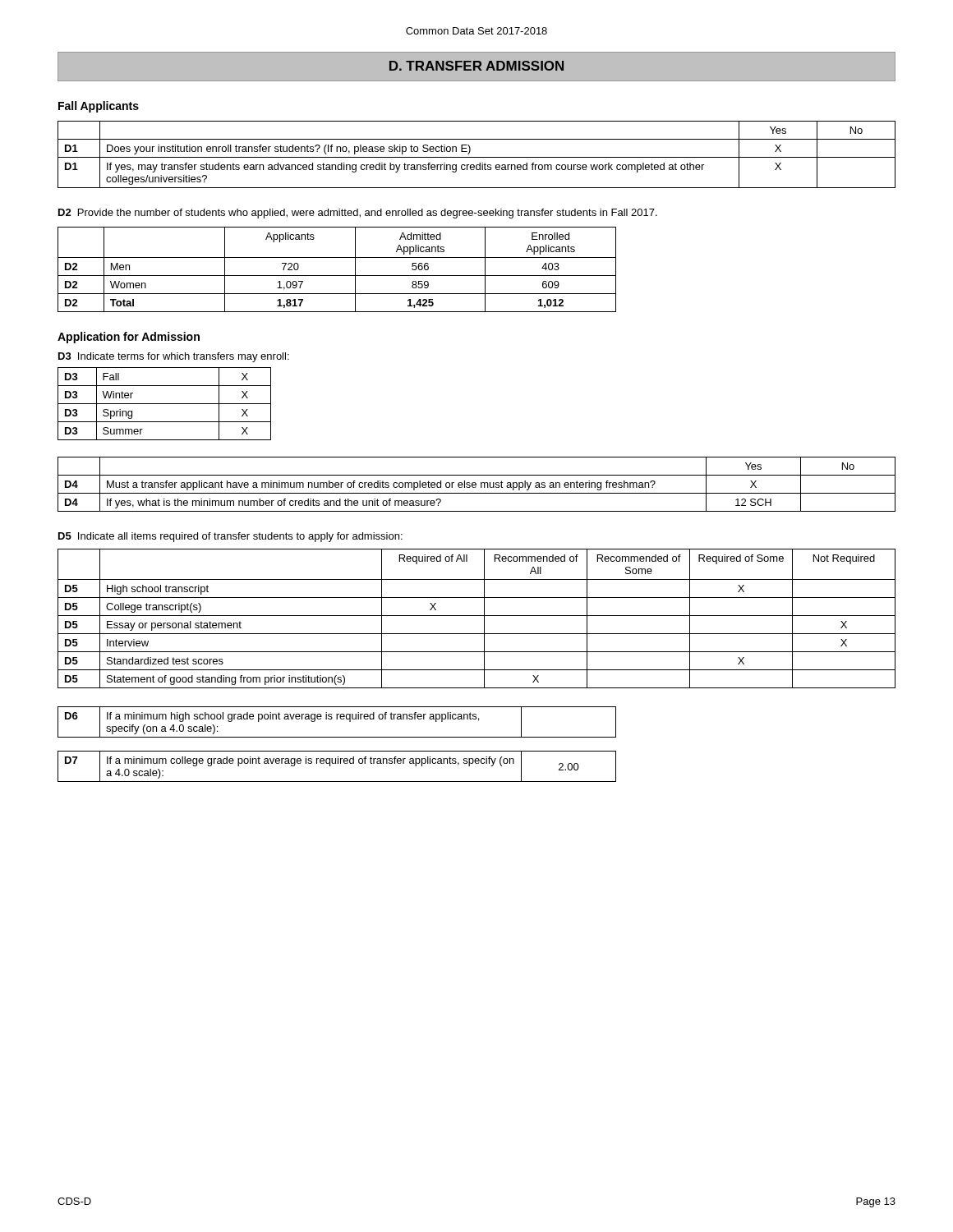953x1232 pixels.
Task: Click on the table containing "If a minimum high school"
Action: 476,722
